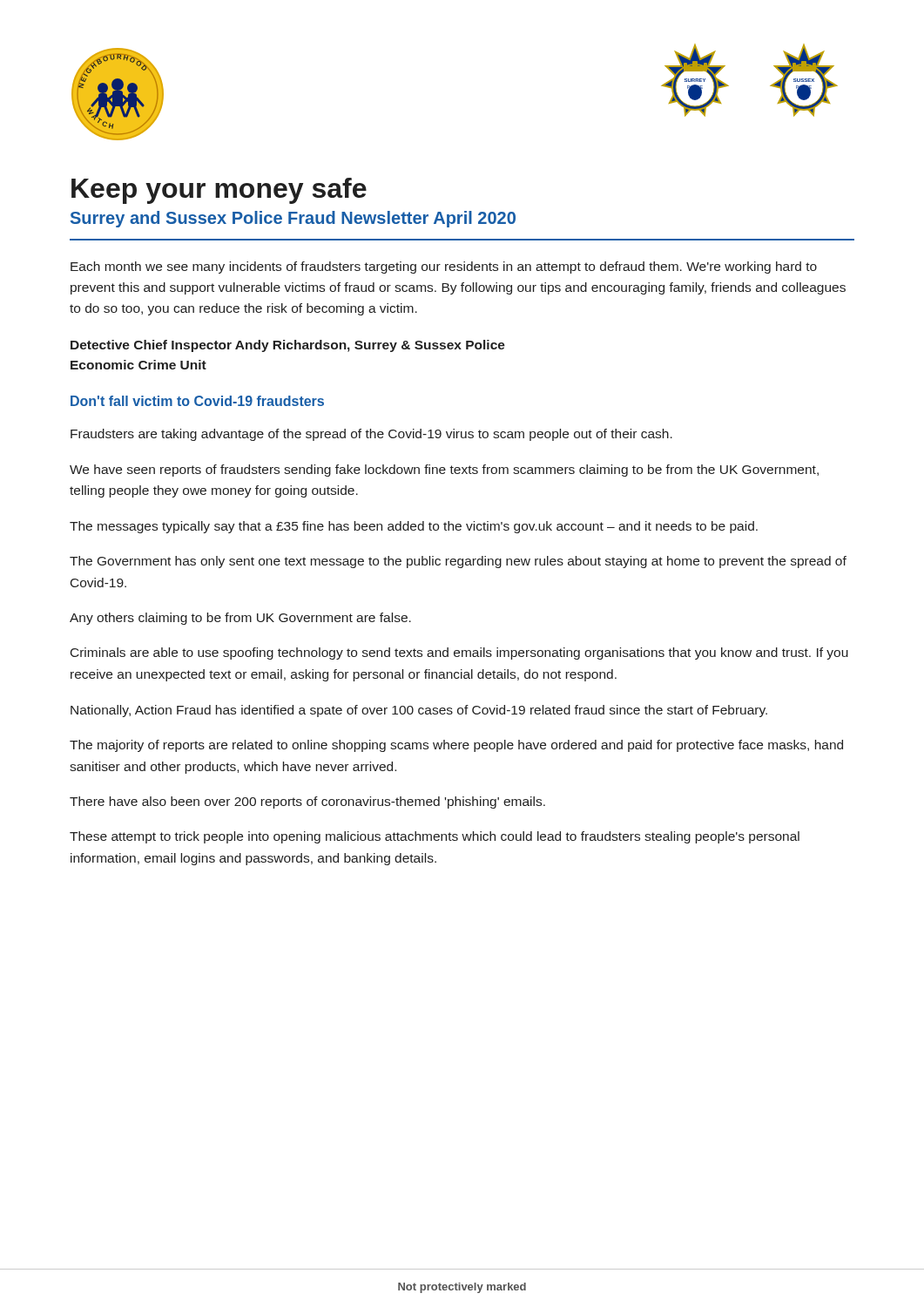This screenshot has width=924, height=1307.
Task: Locate the block of text that opens with "Any others claiming to be from"
Action: click(240, 619)
